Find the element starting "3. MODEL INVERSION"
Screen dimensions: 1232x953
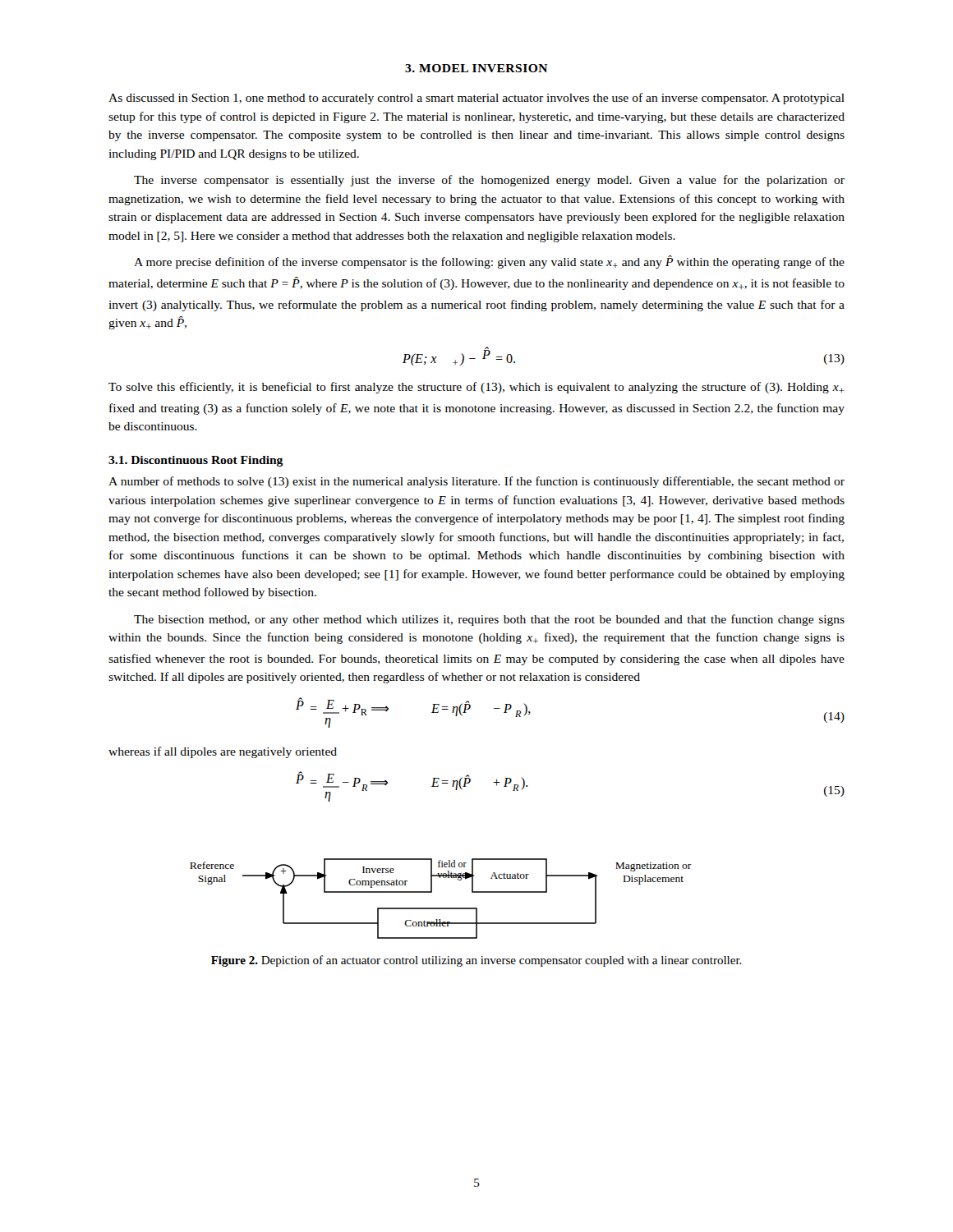(x=476, y=68)
